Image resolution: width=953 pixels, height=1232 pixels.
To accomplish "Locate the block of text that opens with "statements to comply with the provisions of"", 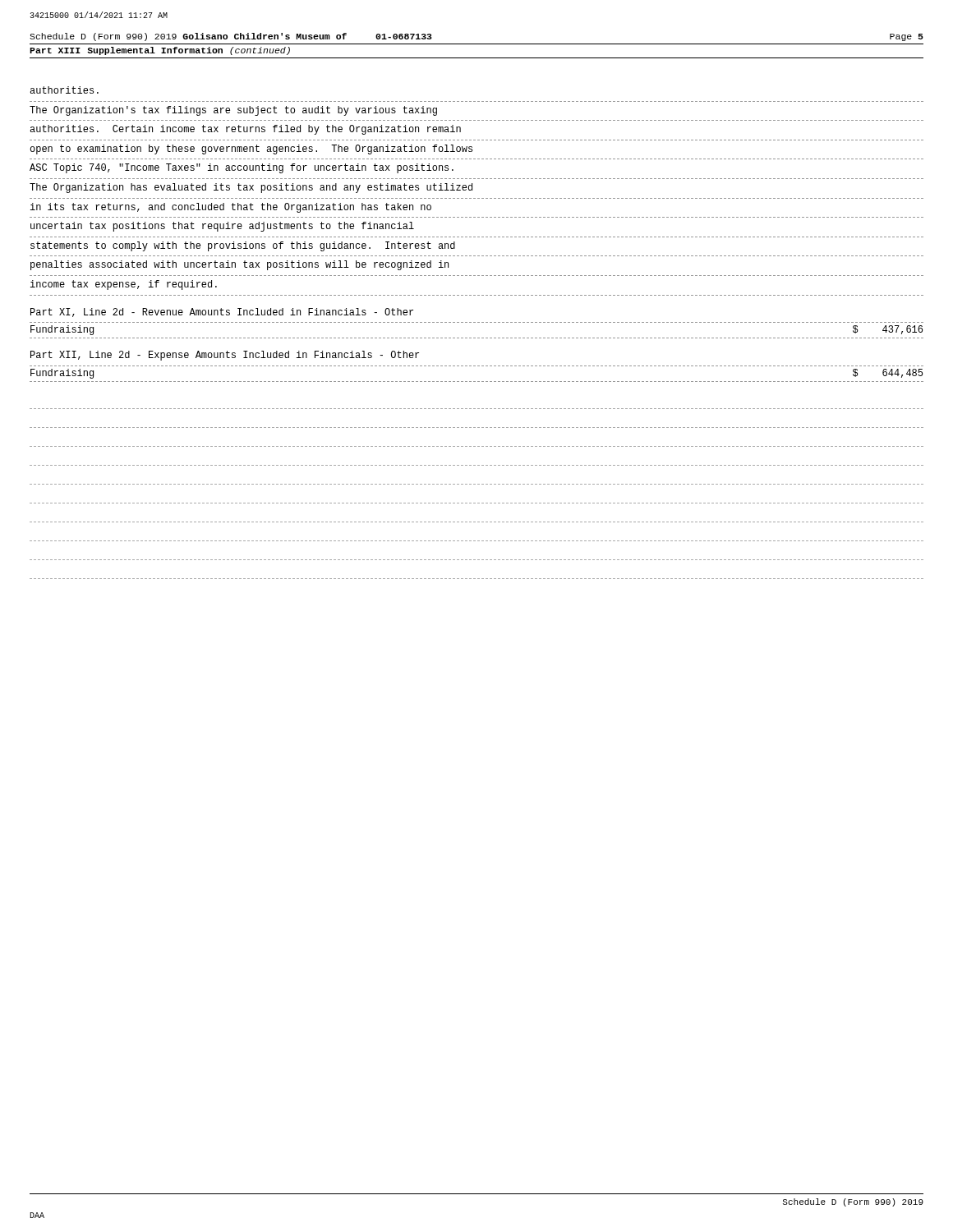I will click(243, 246).
